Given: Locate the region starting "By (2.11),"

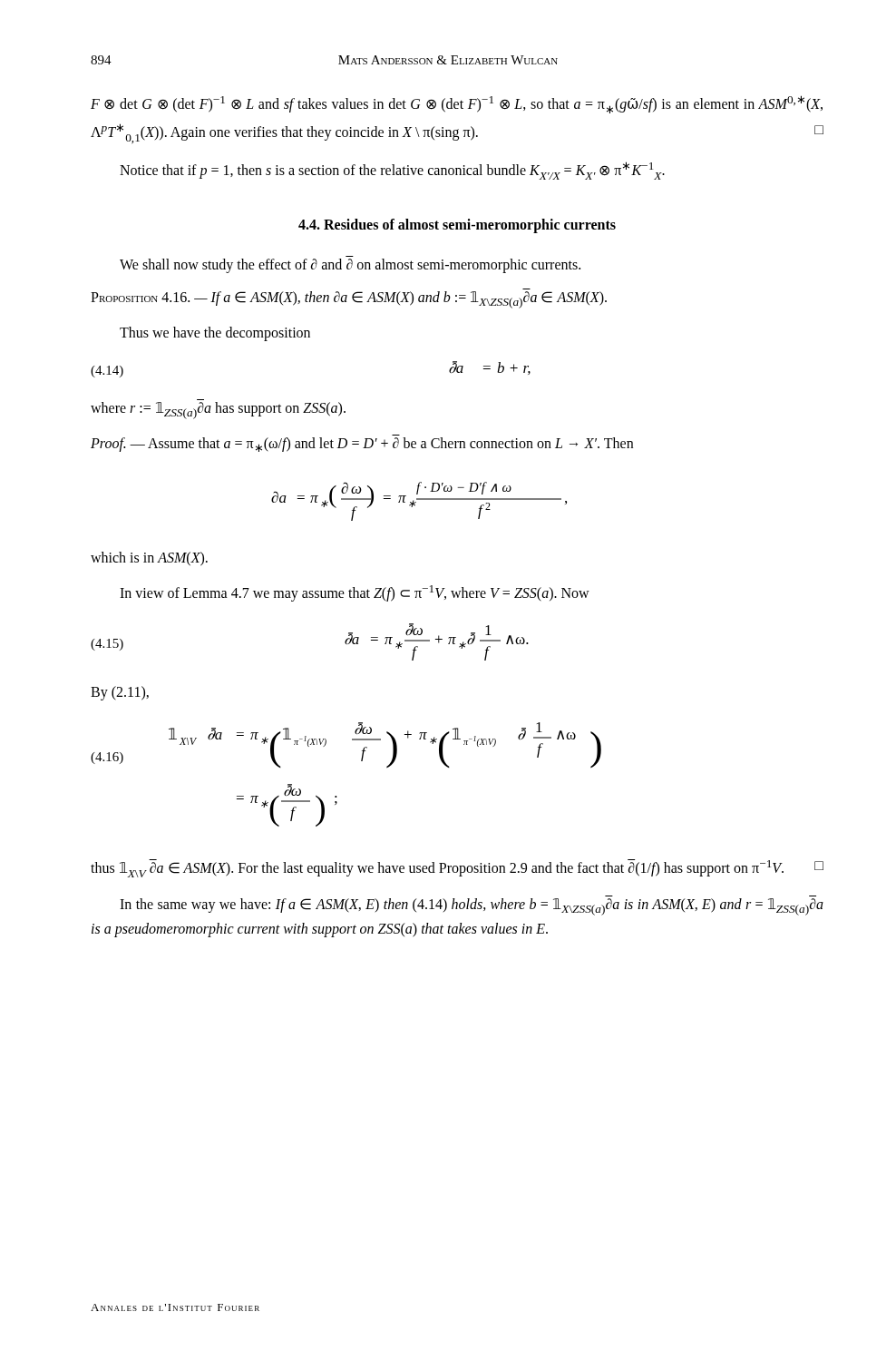Looking at the screenshot, I should (120, 692).
